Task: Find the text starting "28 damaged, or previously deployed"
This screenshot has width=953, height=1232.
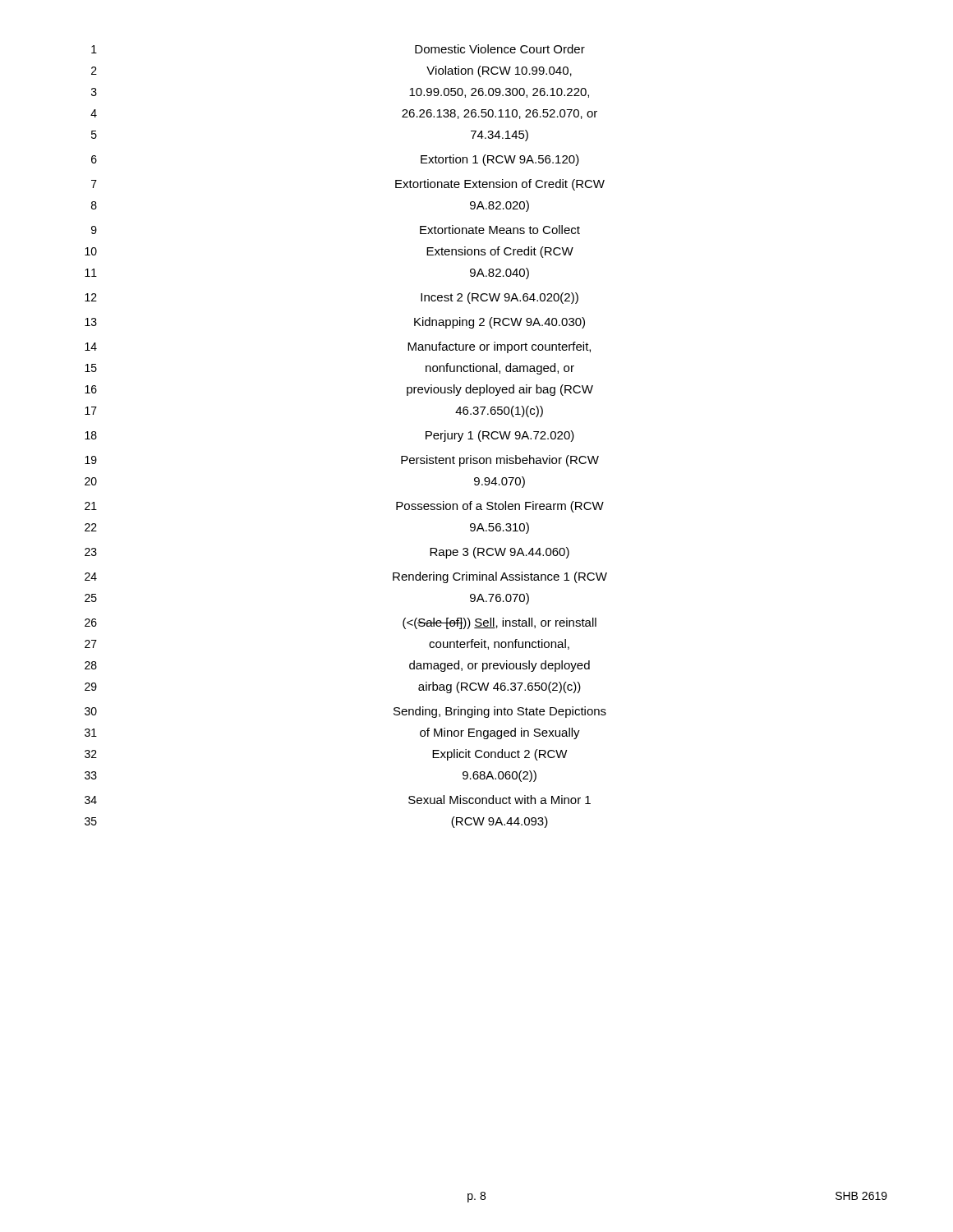Action: click(x=476, y=665)
